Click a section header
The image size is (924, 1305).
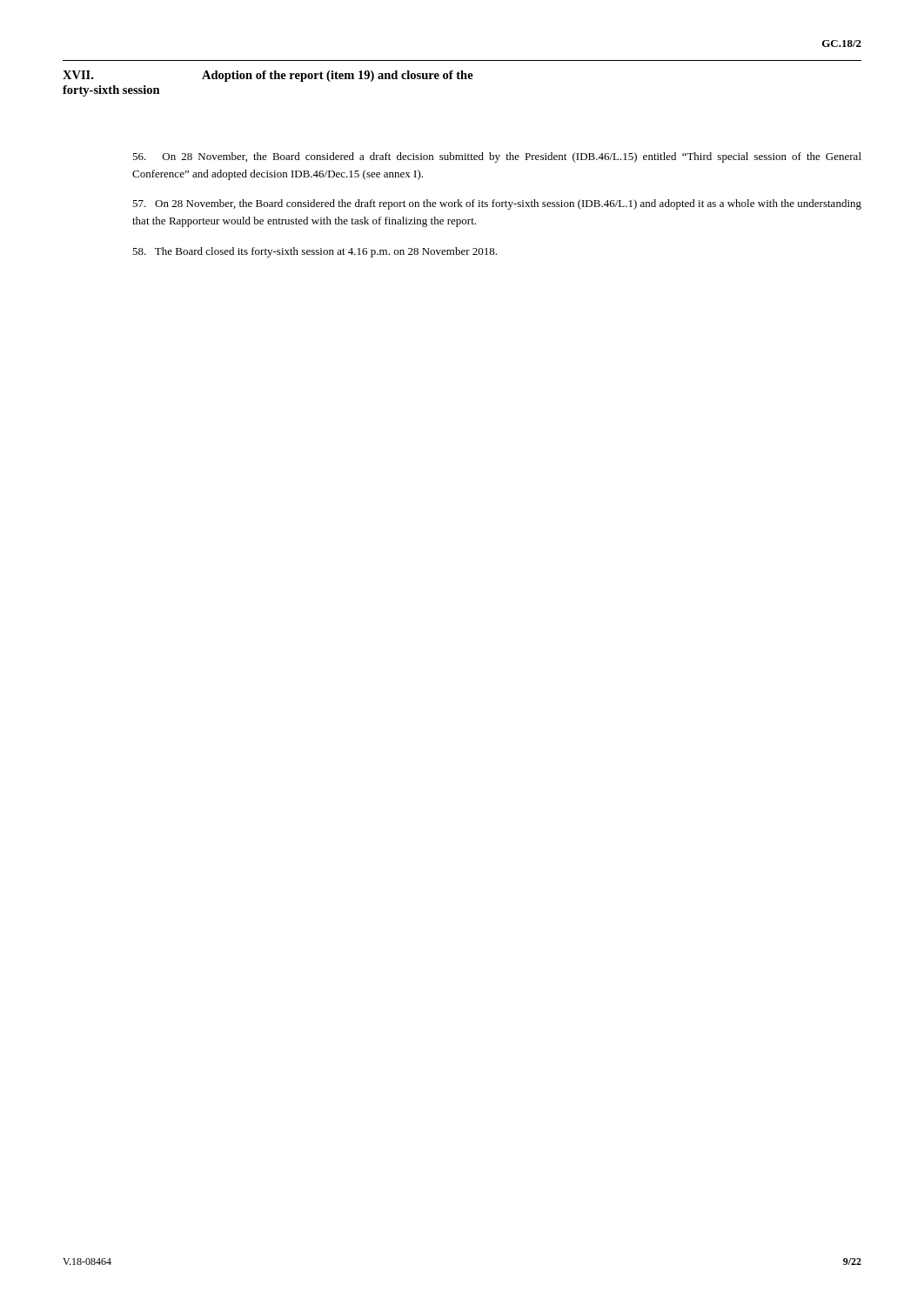click(268, 82)
